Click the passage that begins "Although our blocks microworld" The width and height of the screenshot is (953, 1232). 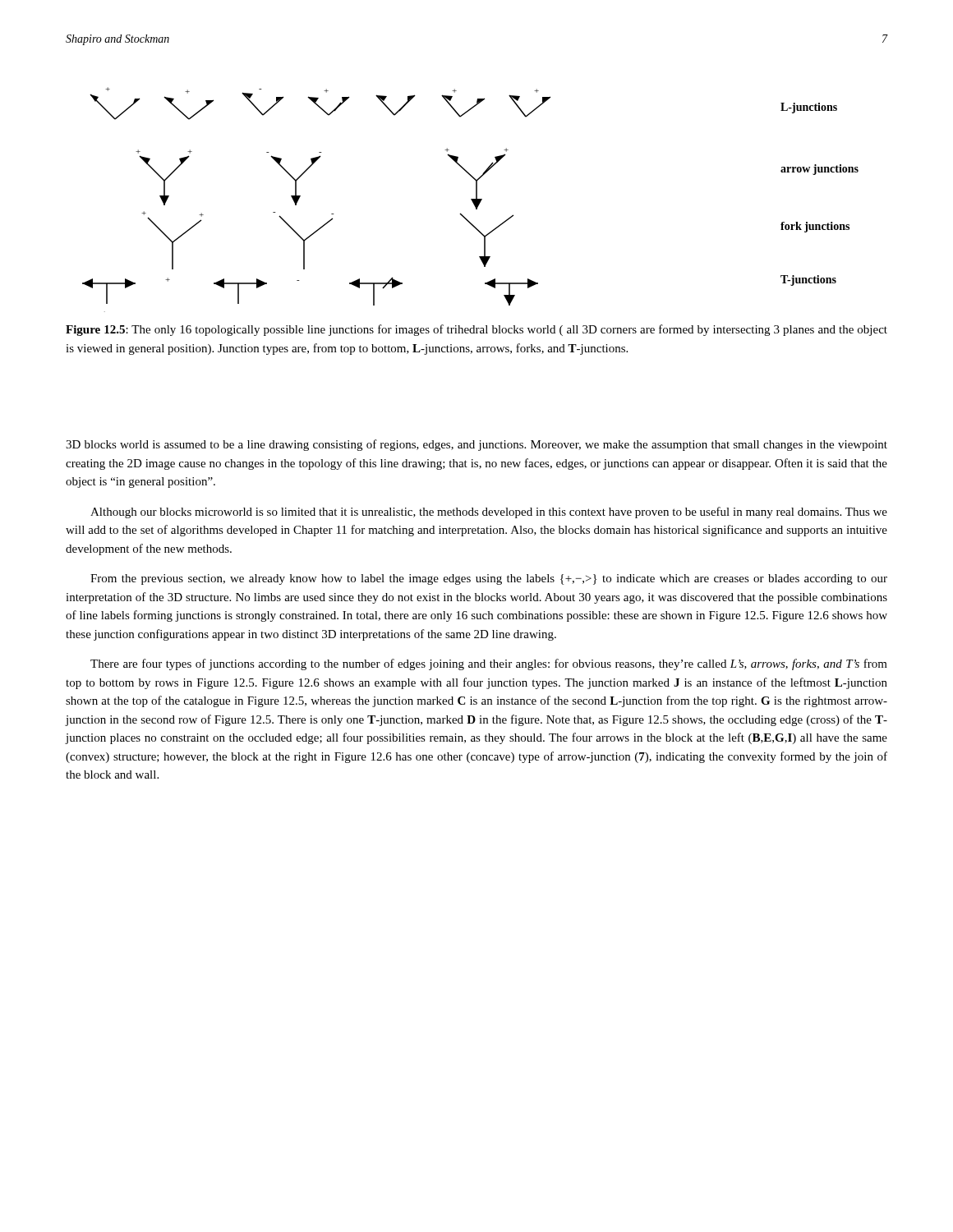[476, 530]
